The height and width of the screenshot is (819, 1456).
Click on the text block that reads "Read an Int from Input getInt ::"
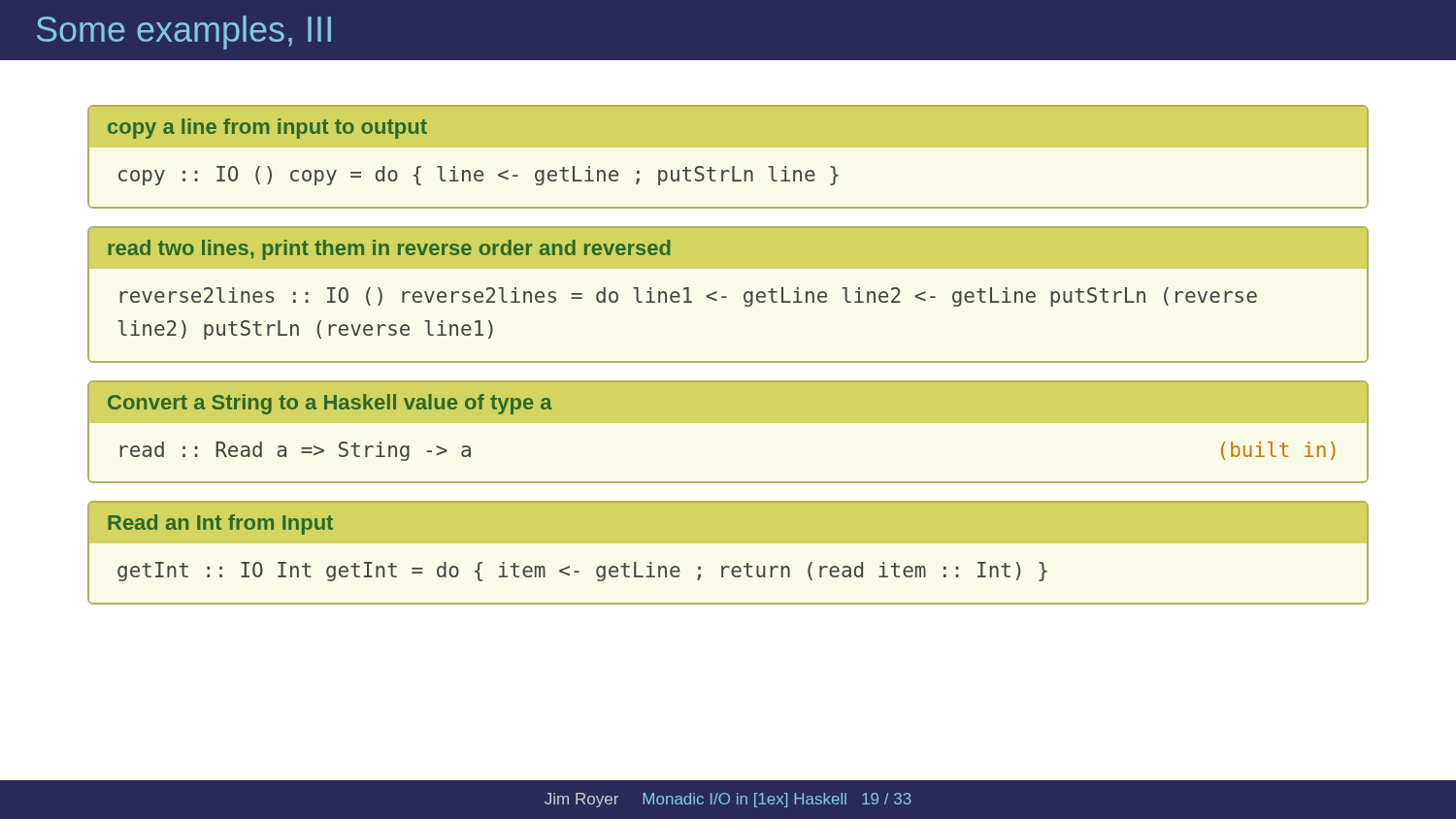click(x=728, y=553)
